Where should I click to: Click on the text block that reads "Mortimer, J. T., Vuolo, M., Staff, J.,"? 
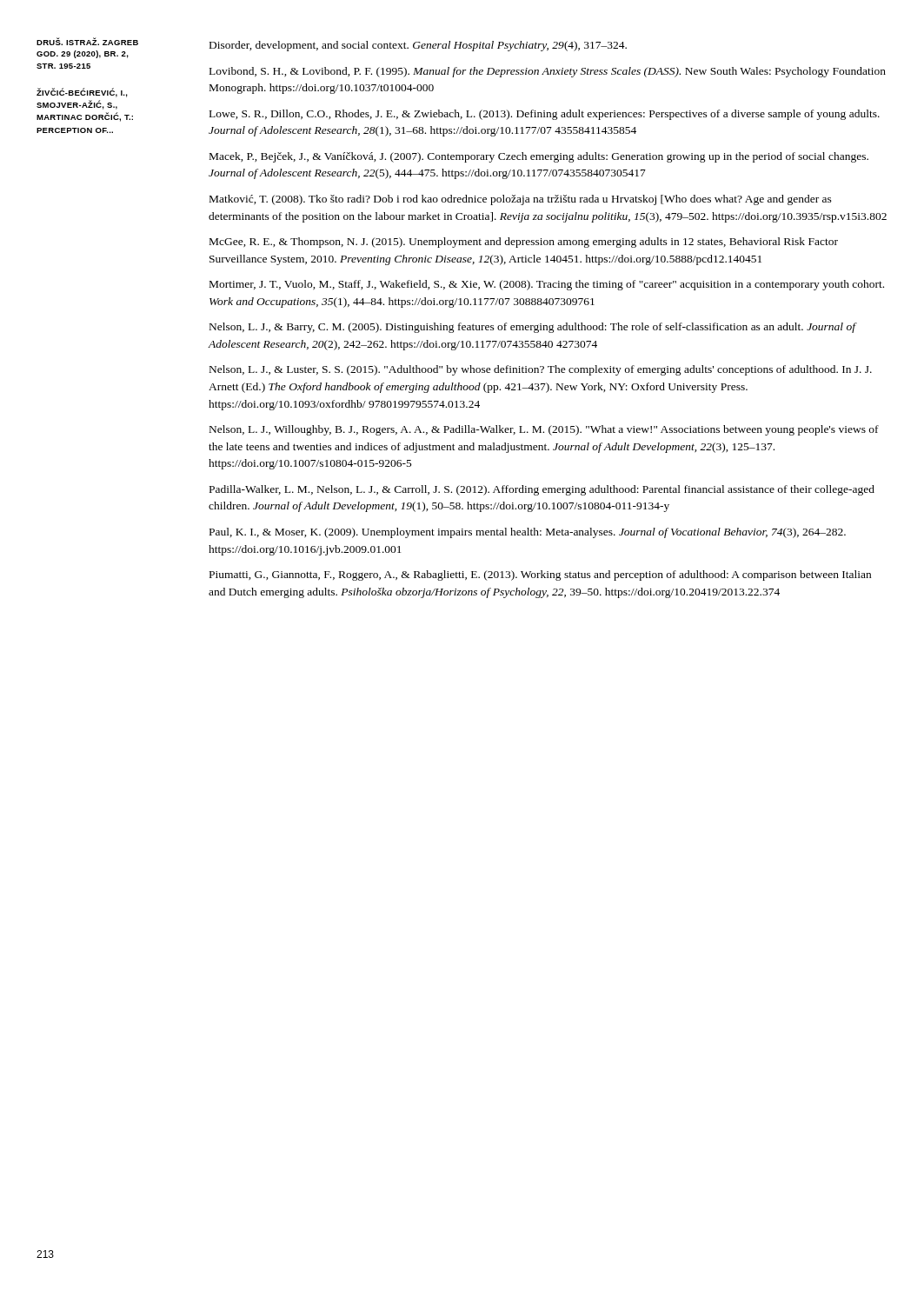[547, 292]
